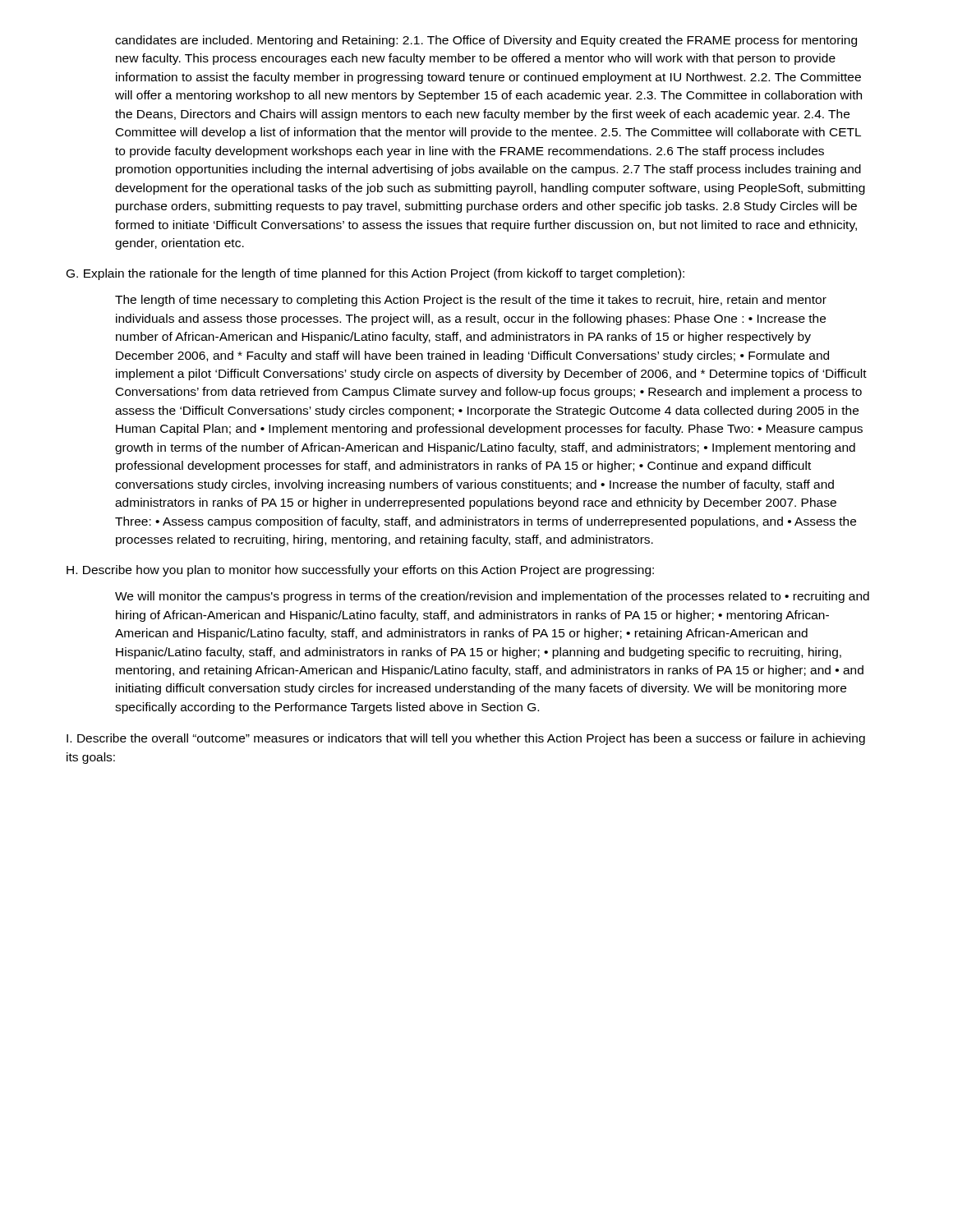Click on the element starting "G. Explain the rationale for the length of"
Screen dimensions: 1232x953
click(x=468, y=273)
